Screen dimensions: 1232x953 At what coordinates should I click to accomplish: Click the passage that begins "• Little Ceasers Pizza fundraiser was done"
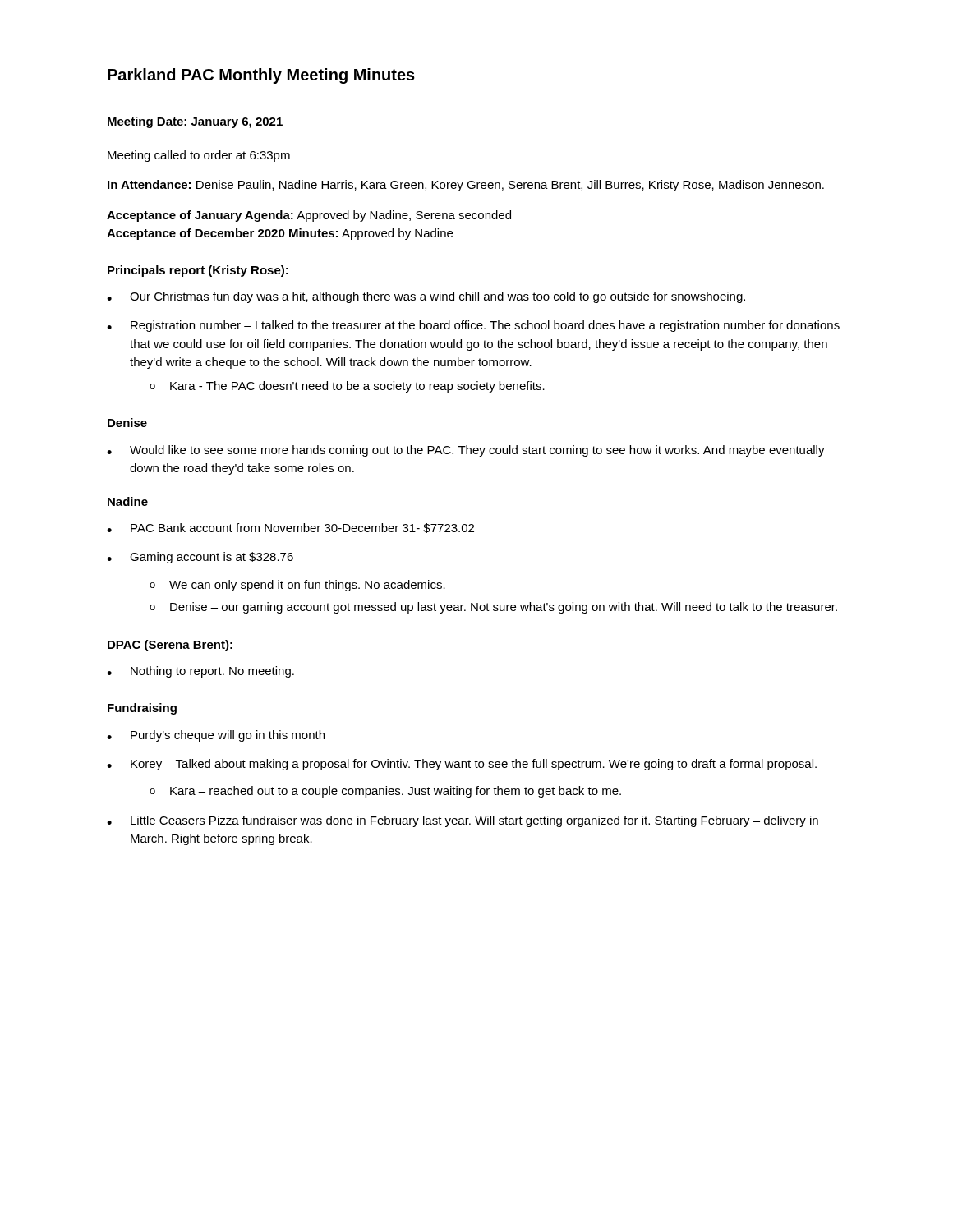476,830
